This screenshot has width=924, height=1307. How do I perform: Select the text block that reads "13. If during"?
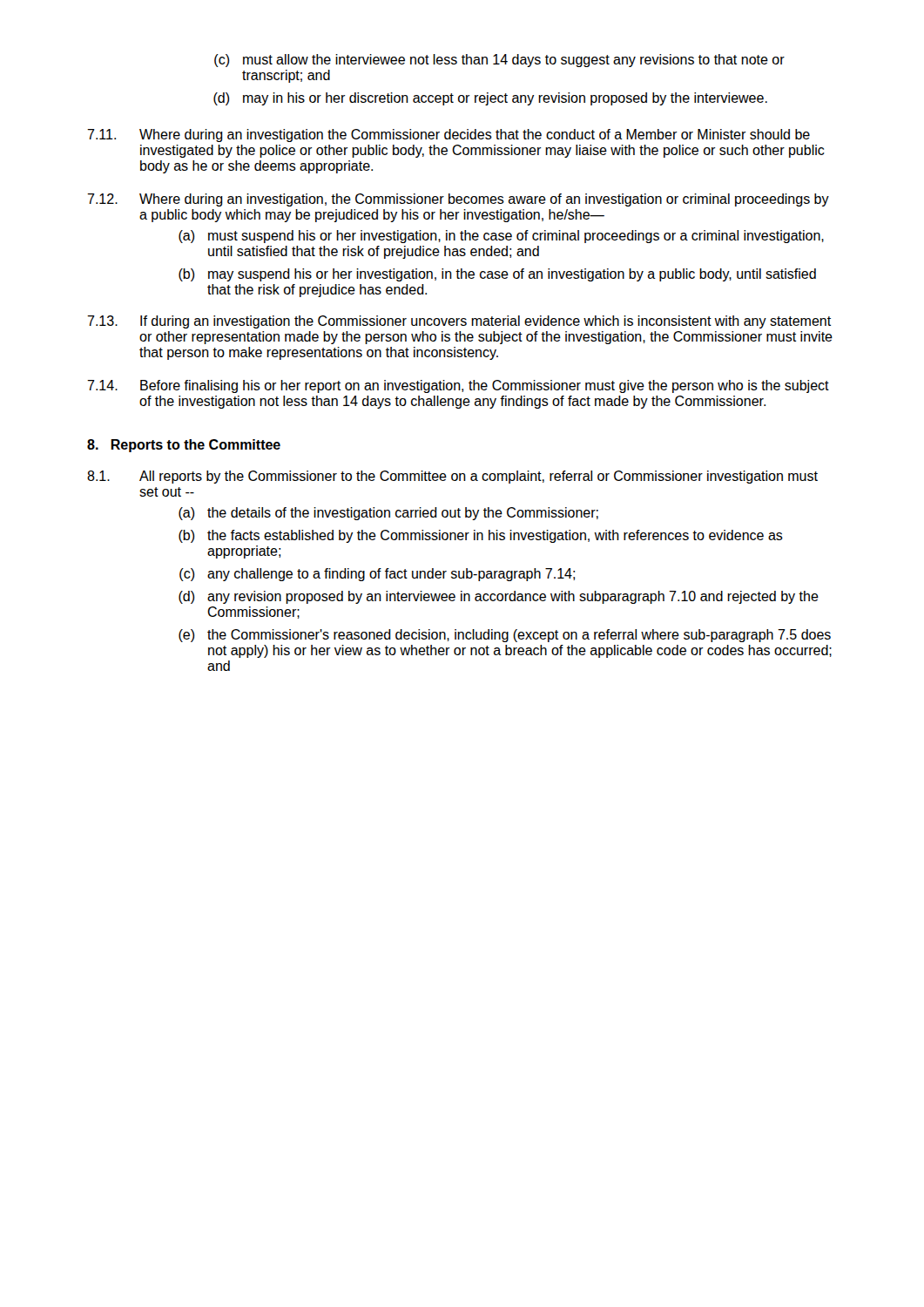tap(462, 337)
